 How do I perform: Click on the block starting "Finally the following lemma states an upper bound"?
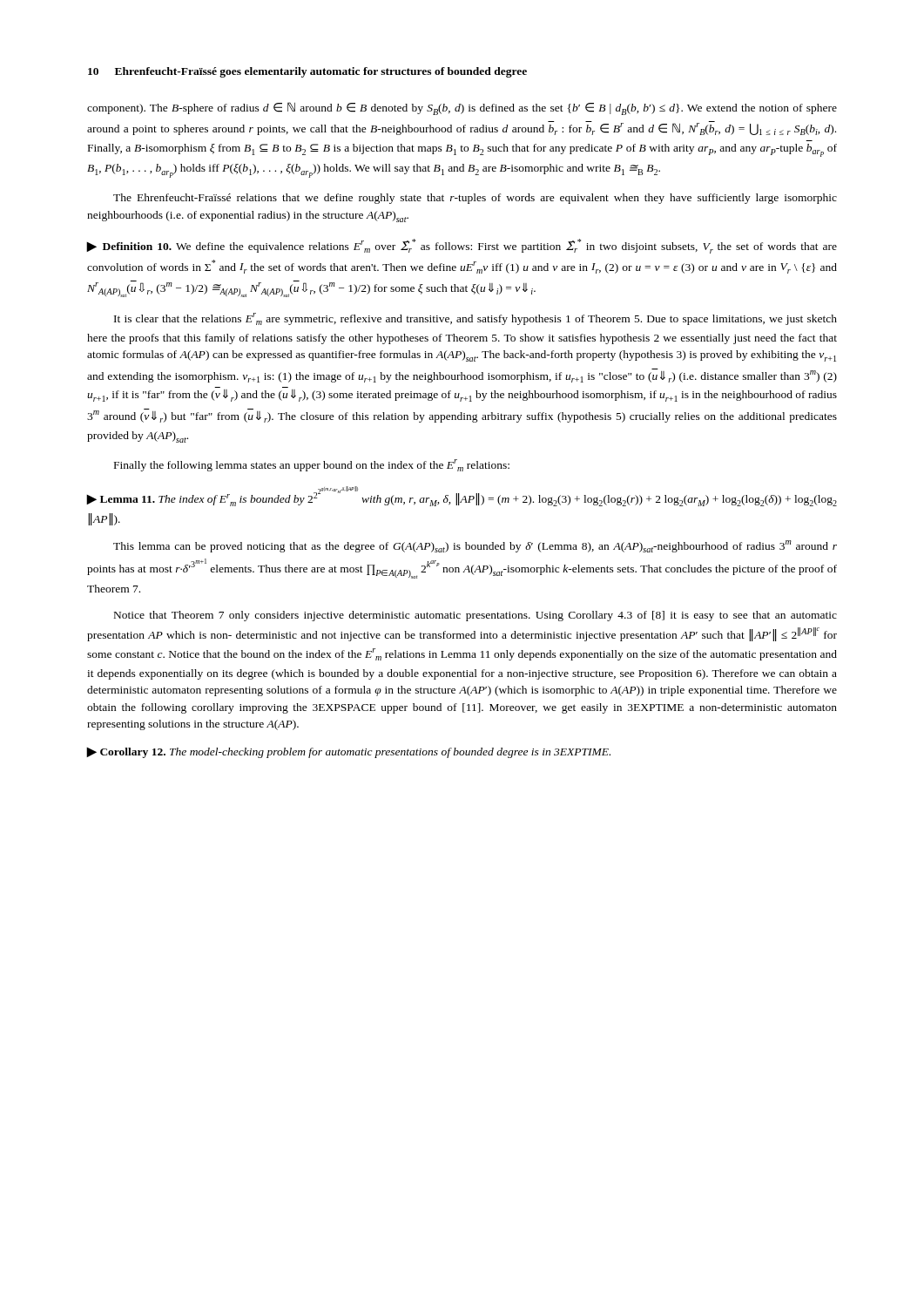pos(312,465)
